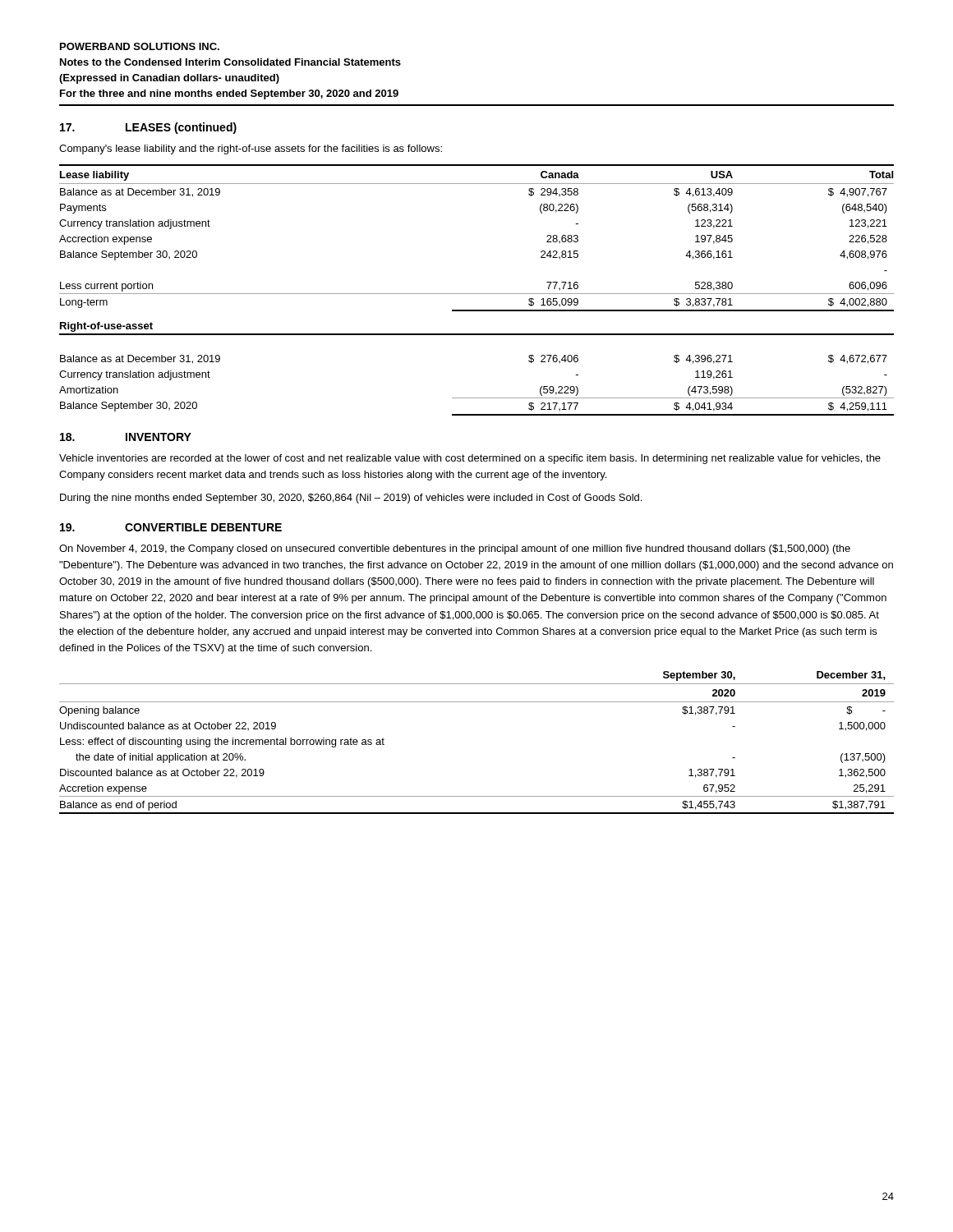Click on the table containing "Opening balance"
Viewport: 953px width, 1232px height.
[476, 740]
